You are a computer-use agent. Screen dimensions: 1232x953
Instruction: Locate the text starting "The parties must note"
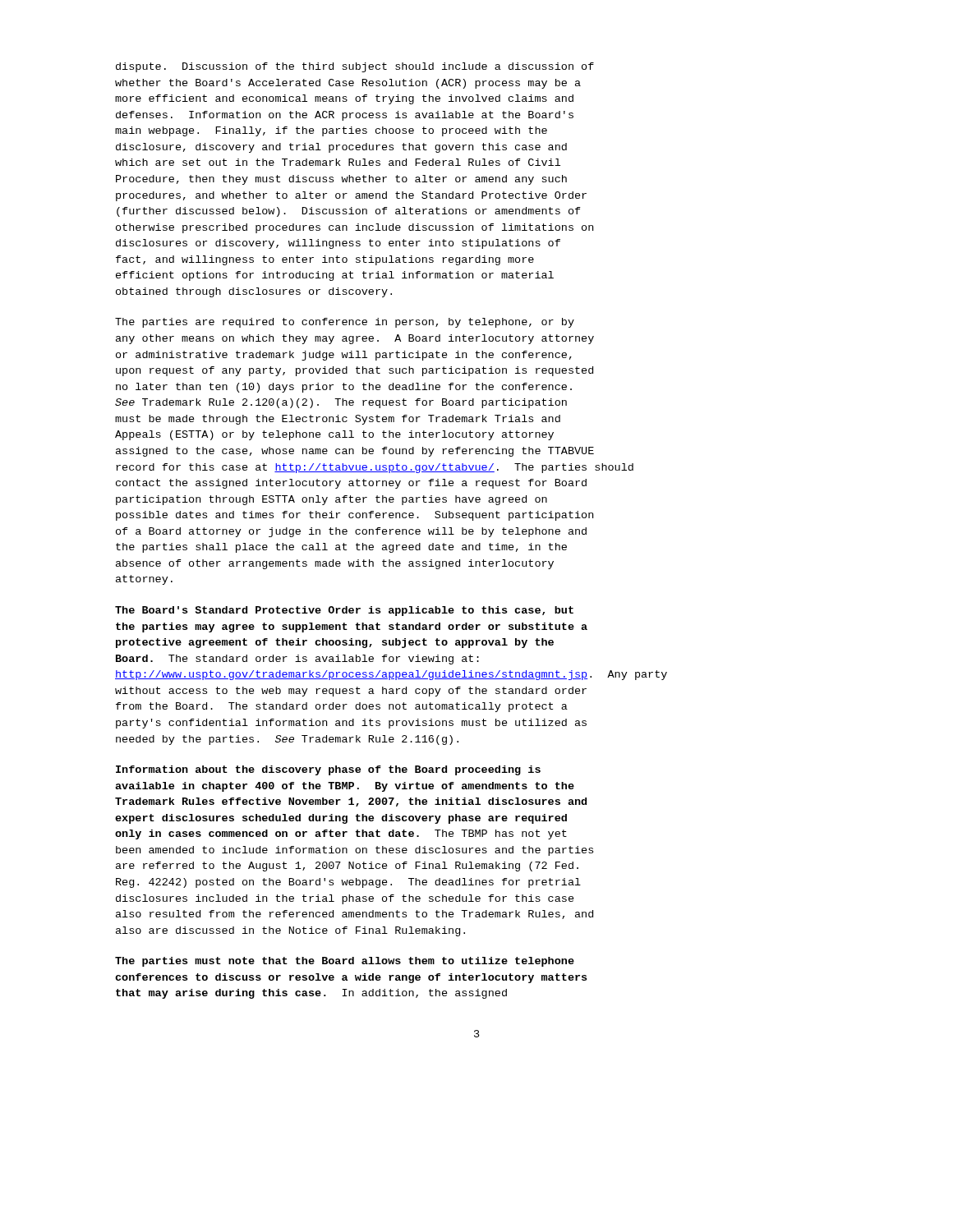click(351, 978)
